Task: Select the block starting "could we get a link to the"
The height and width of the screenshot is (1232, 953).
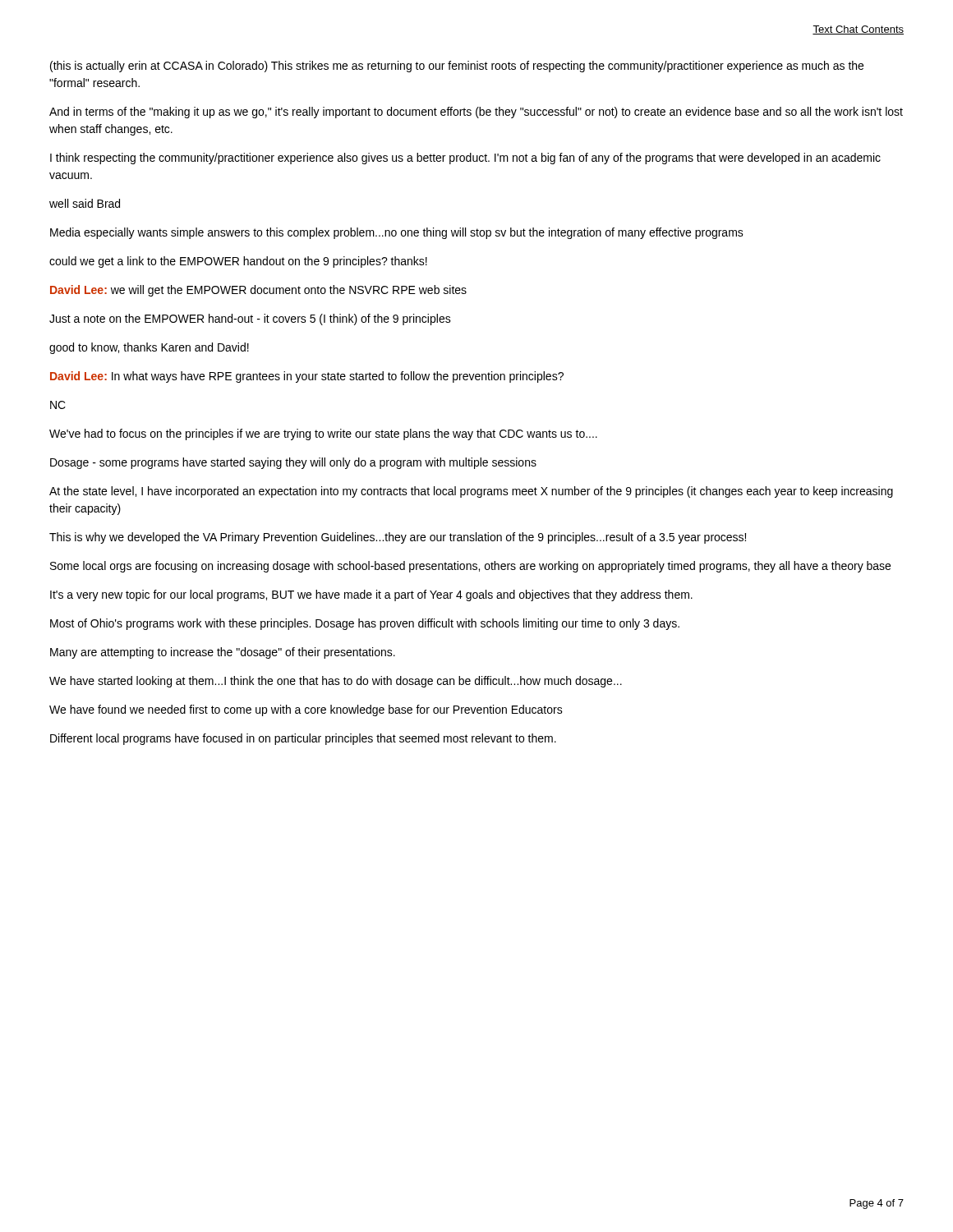Action: point(239,261)
